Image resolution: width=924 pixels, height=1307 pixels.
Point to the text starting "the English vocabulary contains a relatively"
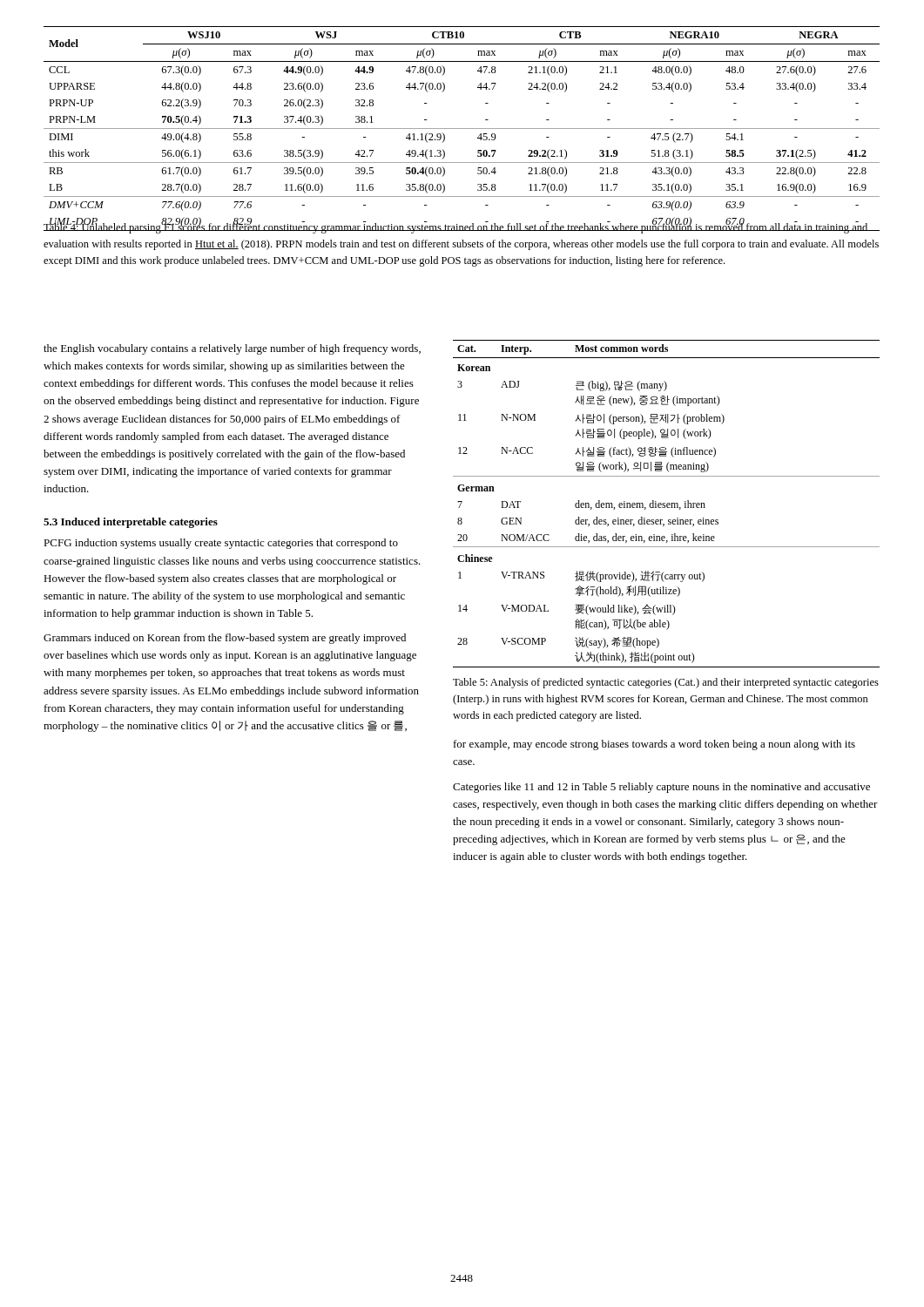[232, 418]
